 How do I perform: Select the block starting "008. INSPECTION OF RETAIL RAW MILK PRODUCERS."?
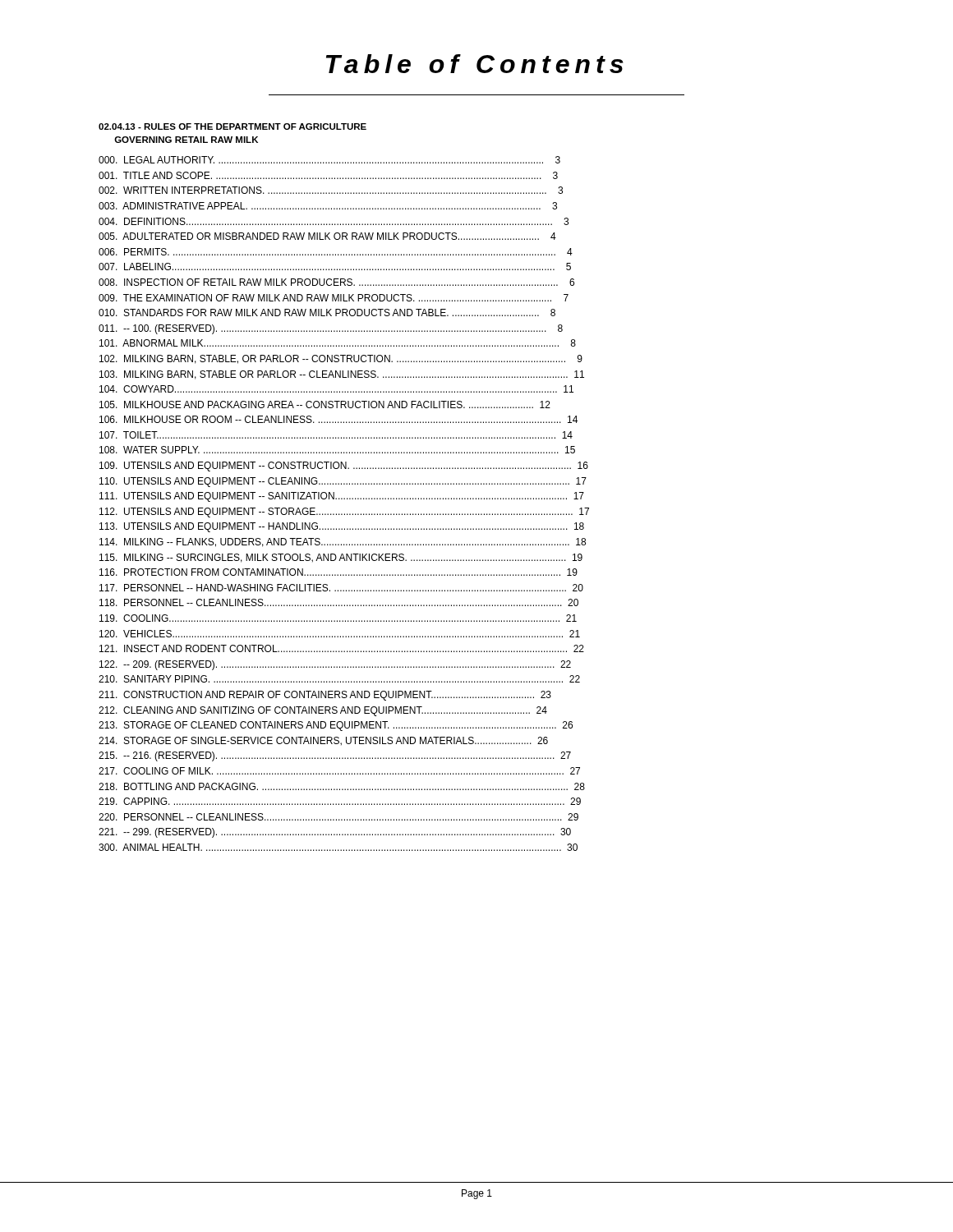476,283
